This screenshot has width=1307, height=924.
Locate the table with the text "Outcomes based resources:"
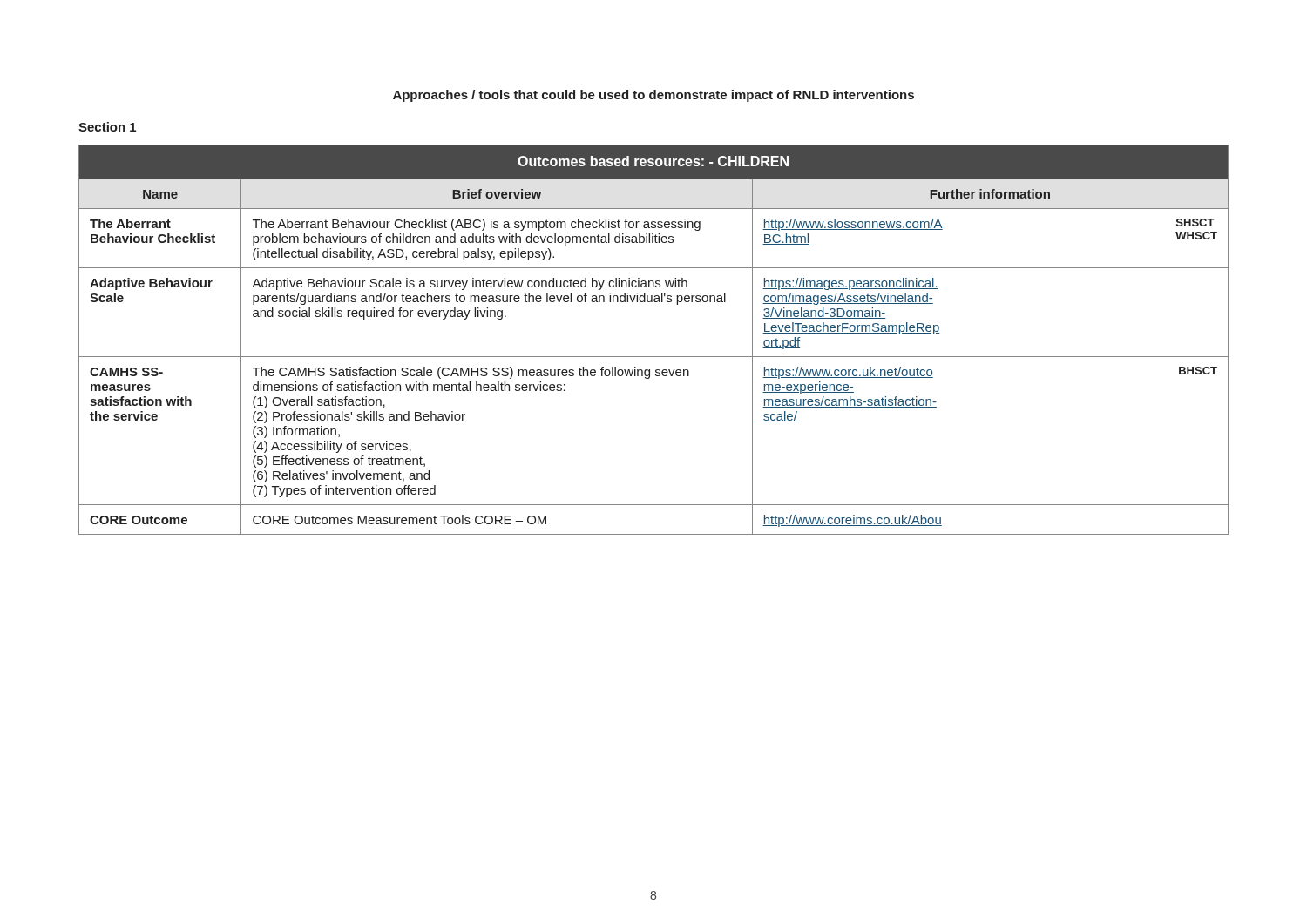click(654, 340)
